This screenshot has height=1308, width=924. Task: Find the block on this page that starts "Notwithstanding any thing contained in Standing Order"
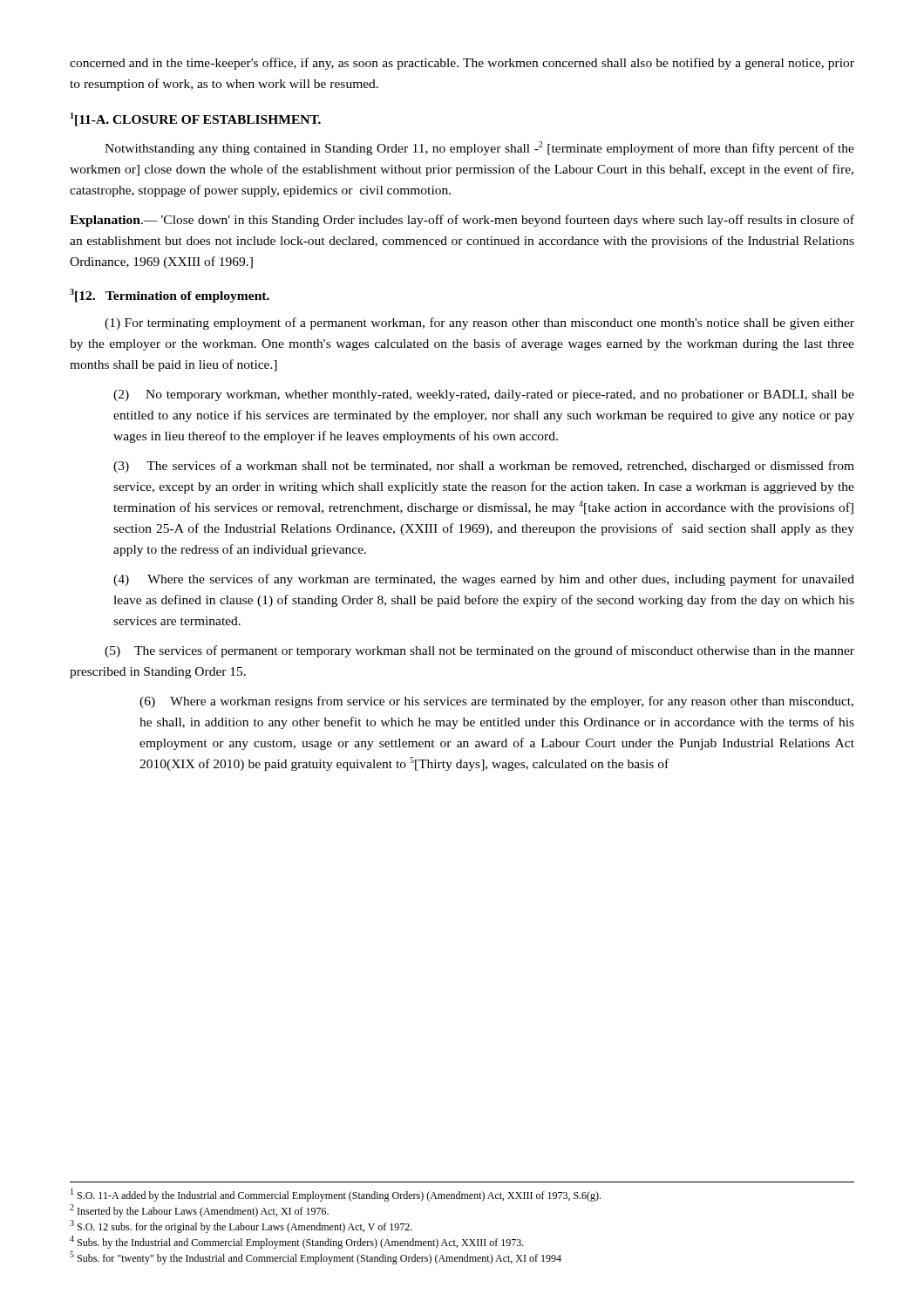coord(462,169)
